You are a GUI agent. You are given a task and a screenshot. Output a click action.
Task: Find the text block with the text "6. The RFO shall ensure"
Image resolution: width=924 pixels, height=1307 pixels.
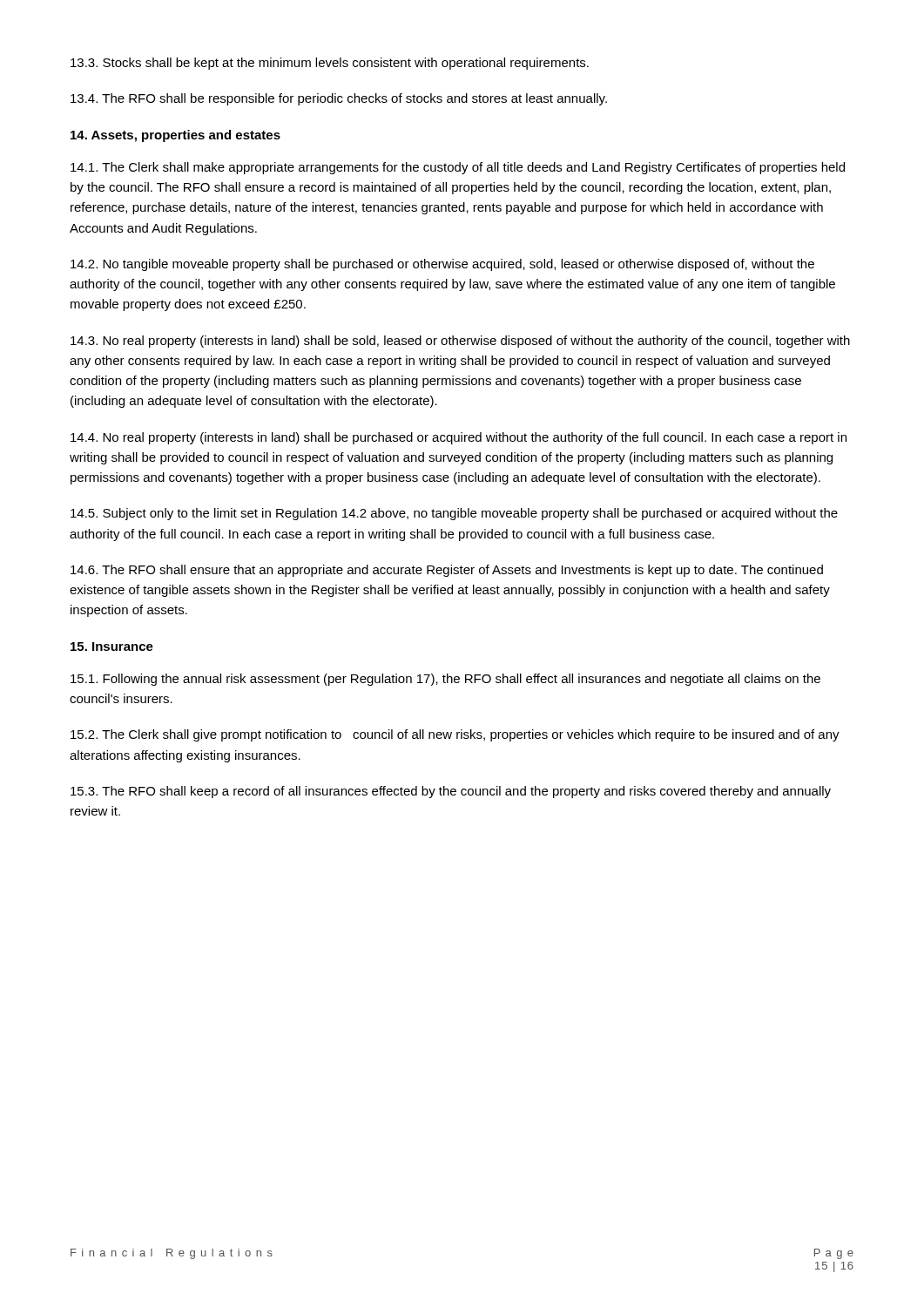[450, 589]
